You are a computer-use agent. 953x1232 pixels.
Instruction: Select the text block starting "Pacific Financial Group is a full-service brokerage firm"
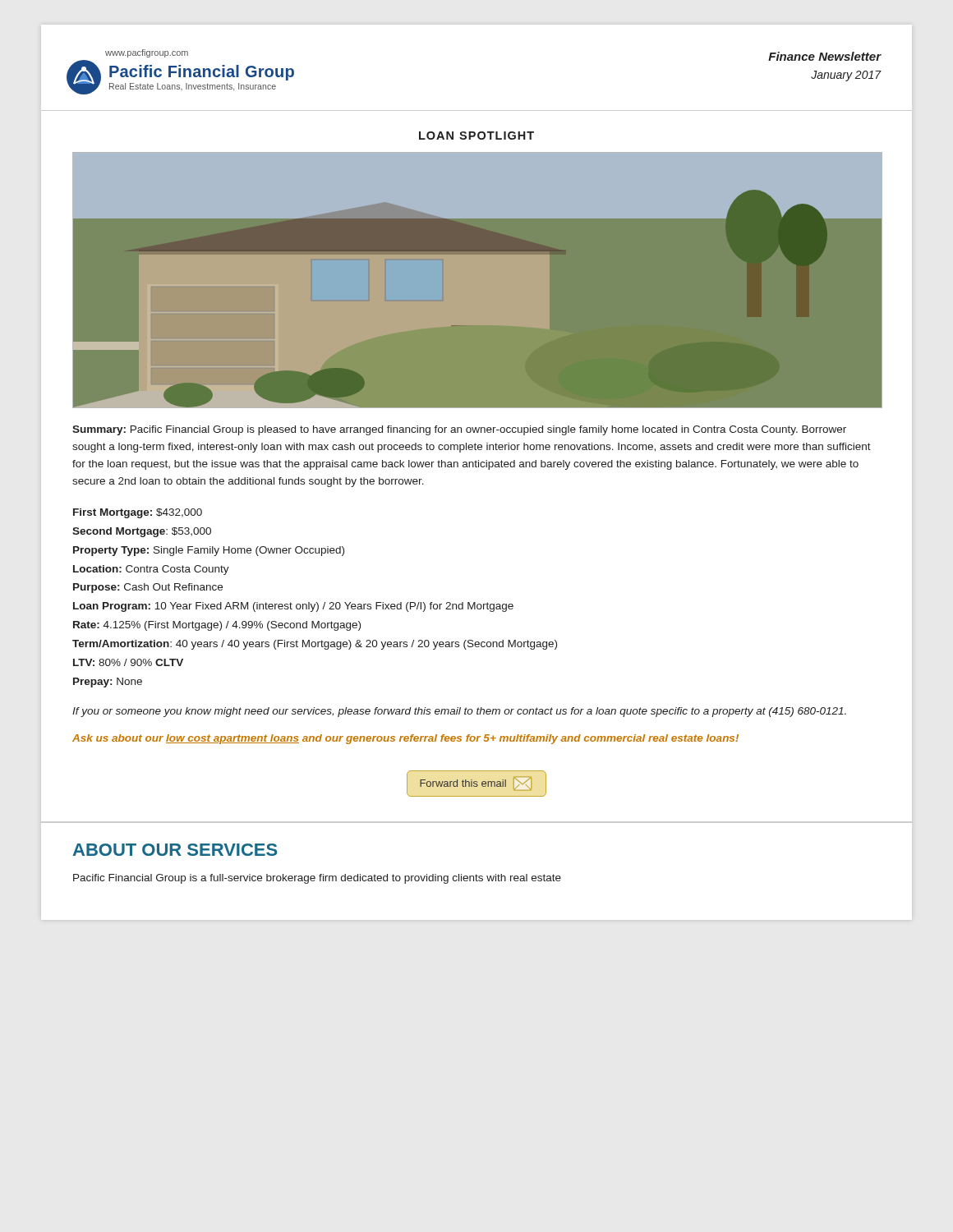click(x=317, y=878)
